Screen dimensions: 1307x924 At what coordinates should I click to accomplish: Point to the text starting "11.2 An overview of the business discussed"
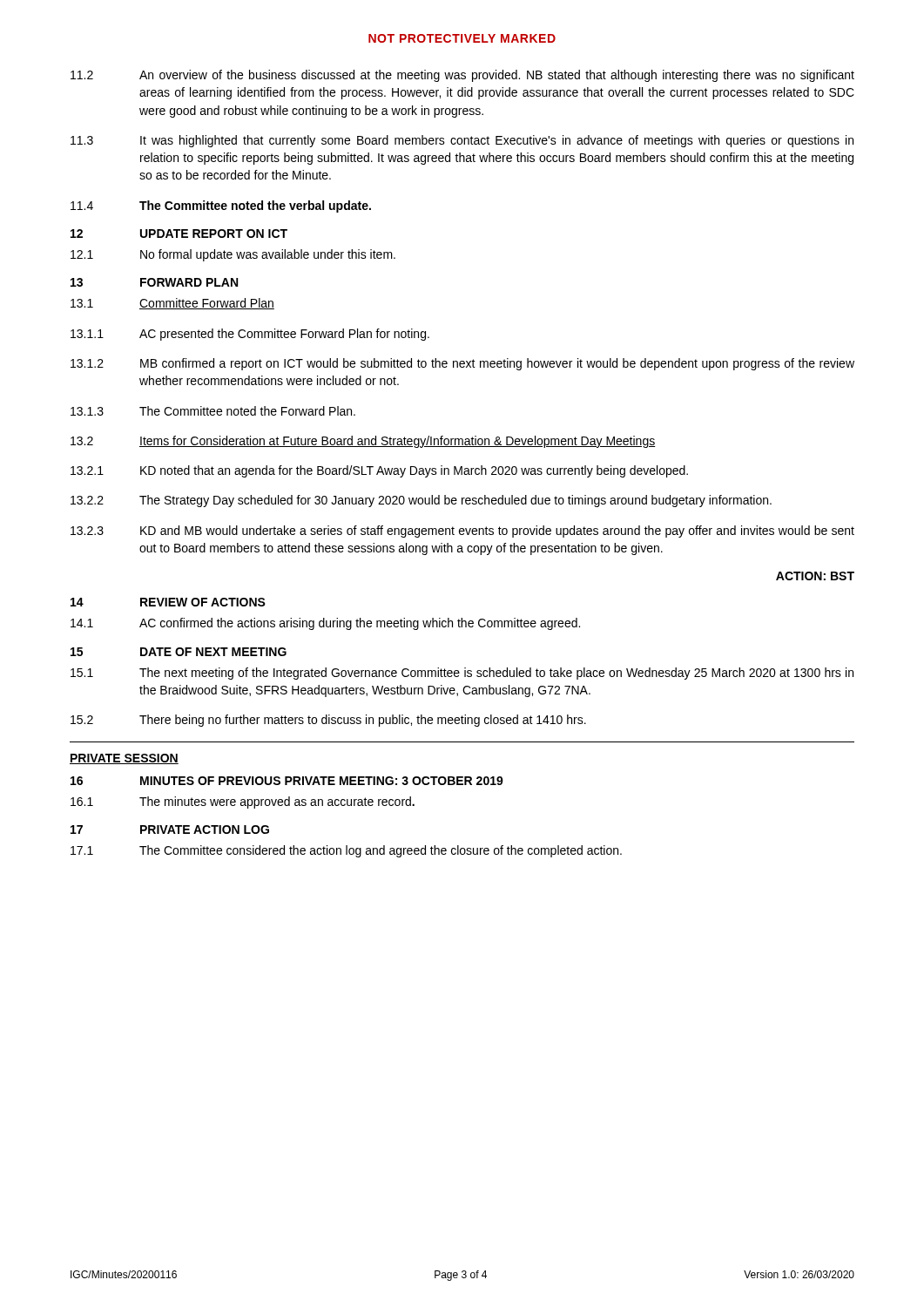point(462,93)
